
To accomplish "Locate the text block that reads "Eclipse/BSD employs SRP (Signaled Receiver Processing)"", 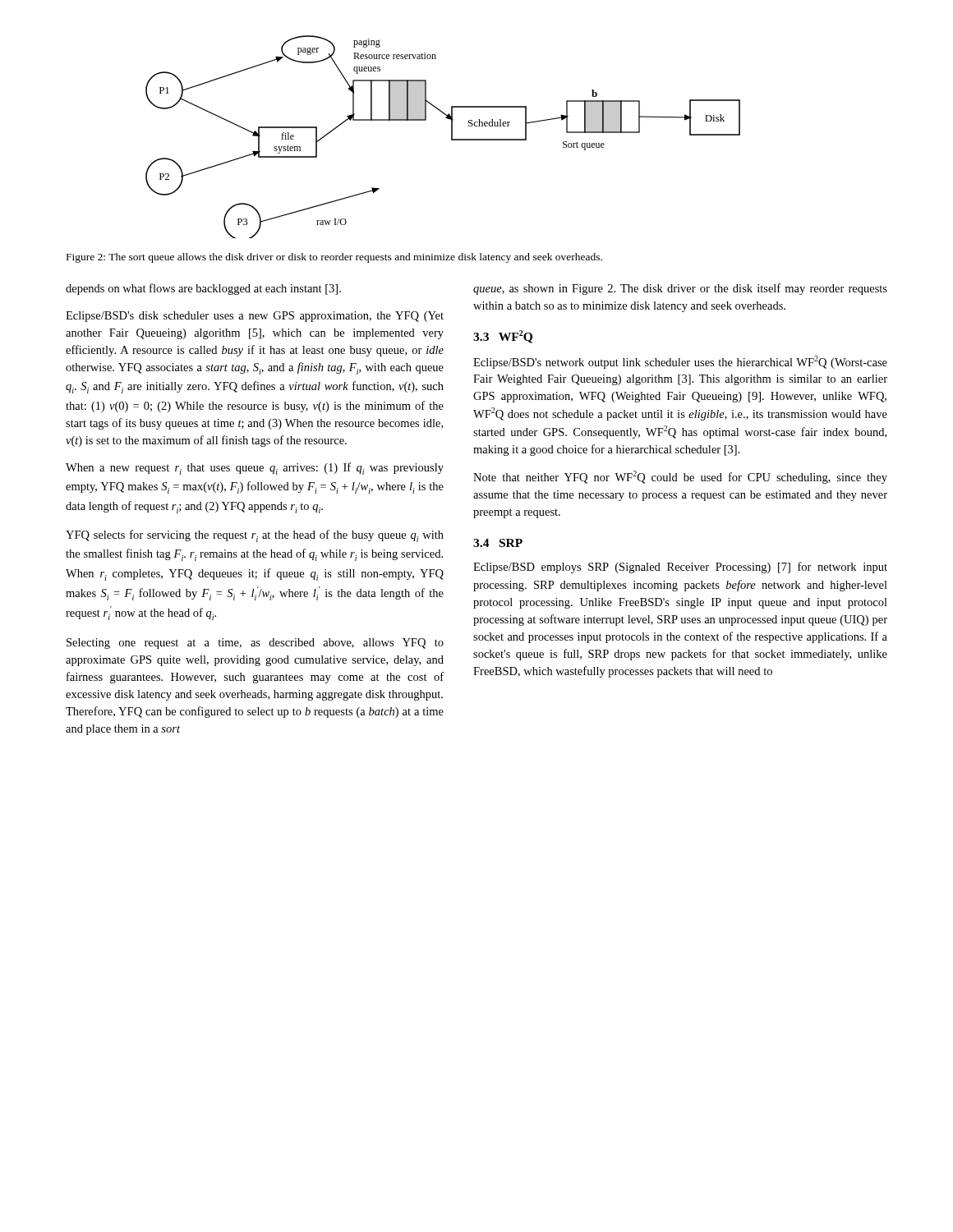I will tap(680, 619).
